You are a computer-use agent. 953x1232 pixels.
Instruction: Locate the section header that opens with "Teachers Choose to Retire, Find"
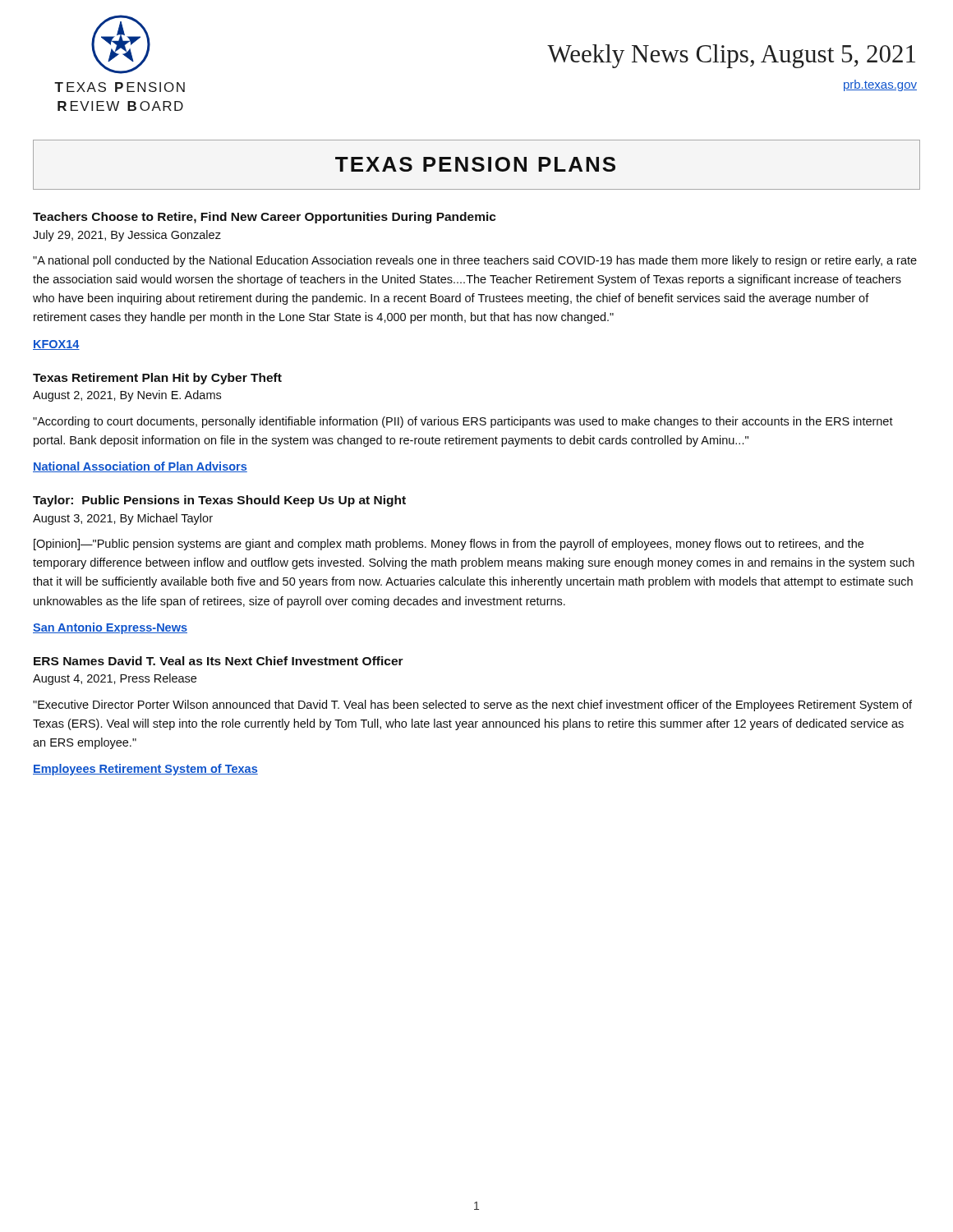coord(265,216)
